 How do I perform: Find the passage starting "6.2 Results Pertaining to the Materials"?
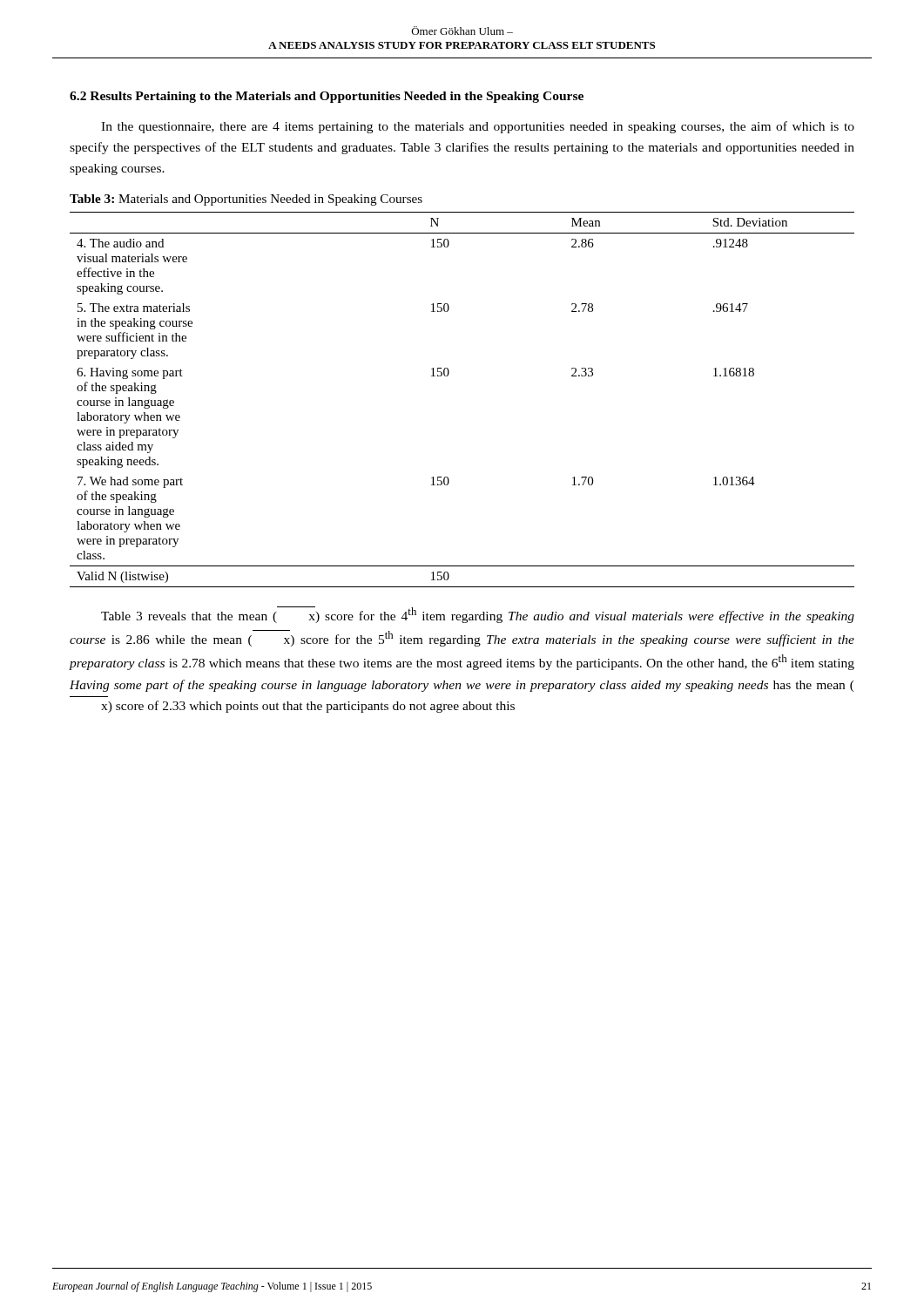click(x=327, y=95)
